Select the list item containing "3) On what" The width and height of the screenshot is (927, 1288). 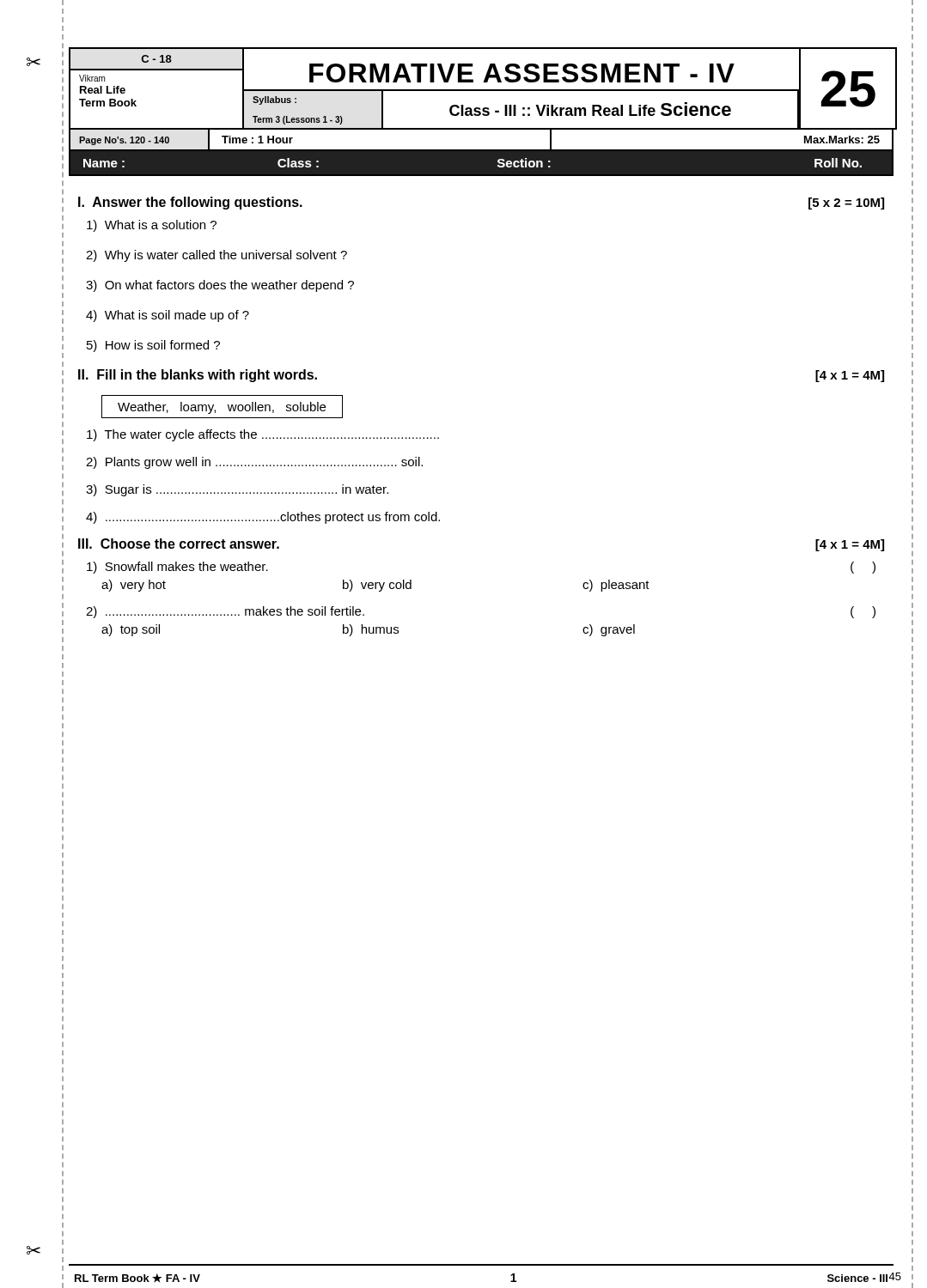coord(220,285)
